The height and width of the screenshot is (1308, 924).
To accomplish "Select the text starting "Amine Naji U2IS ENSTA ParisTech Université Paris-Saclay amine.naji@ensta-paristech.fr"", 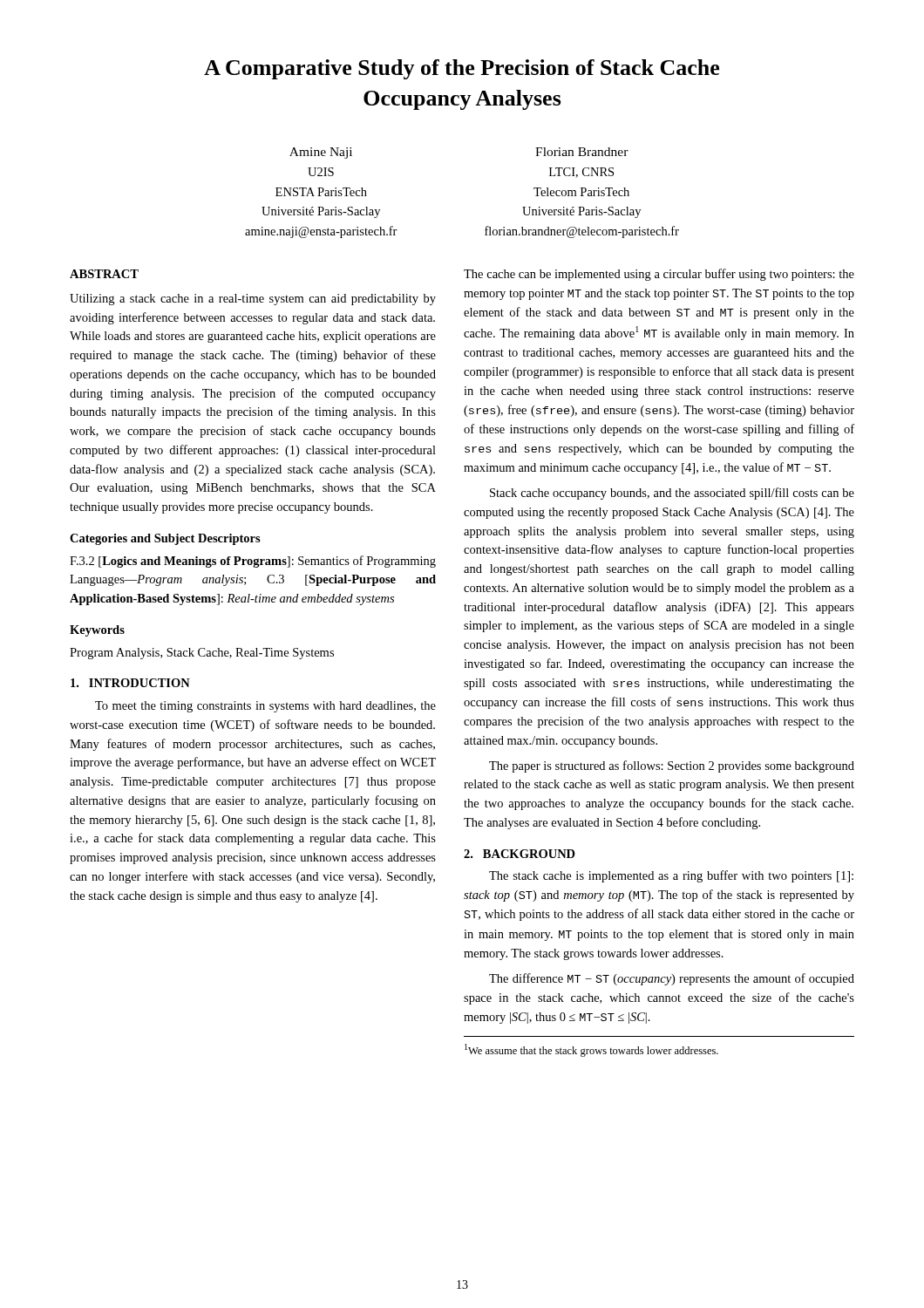I will (x=321, y=191).
